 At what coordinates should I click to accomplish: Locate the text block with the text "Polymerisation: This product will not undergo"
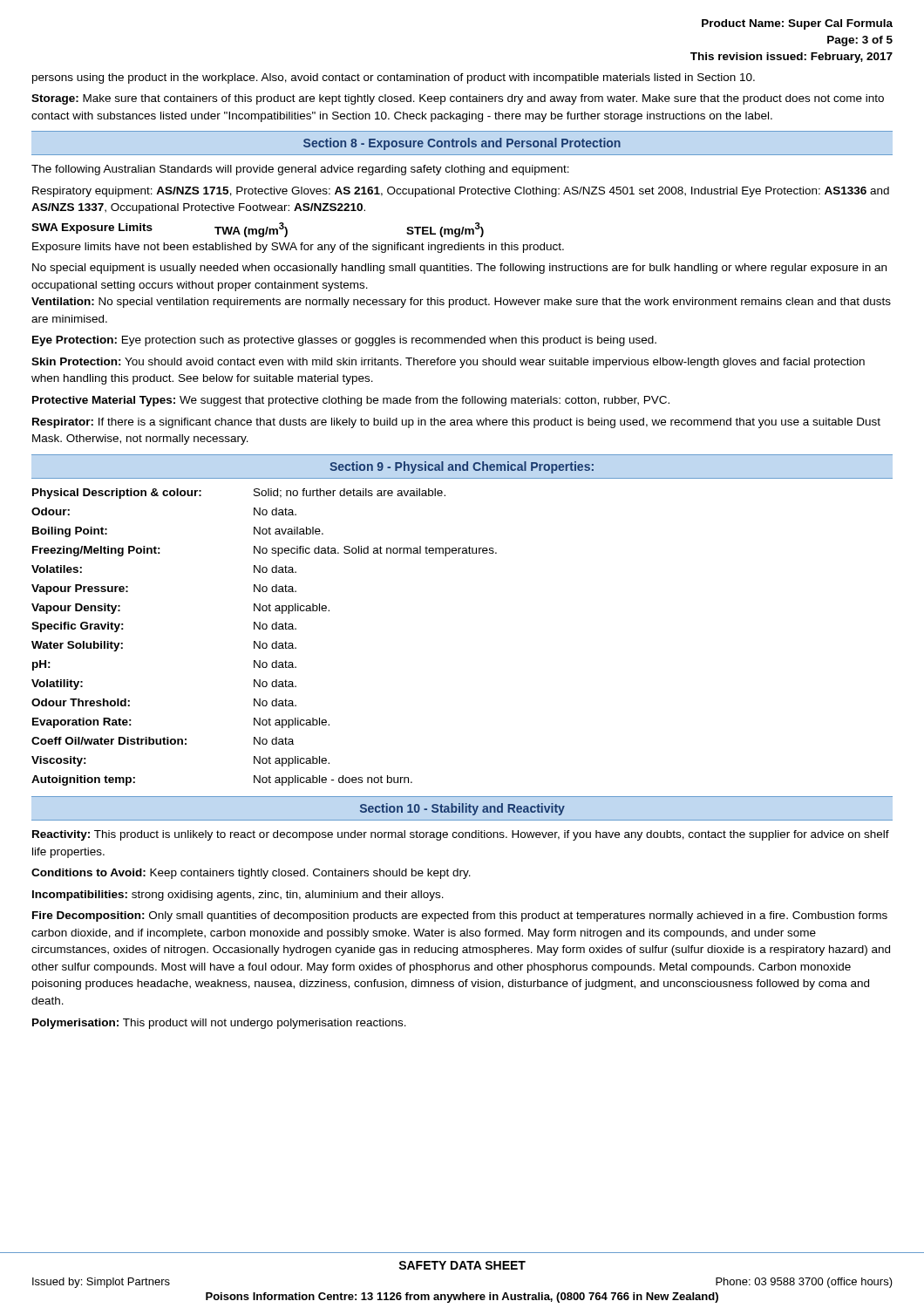click(x=219, y=1022)
